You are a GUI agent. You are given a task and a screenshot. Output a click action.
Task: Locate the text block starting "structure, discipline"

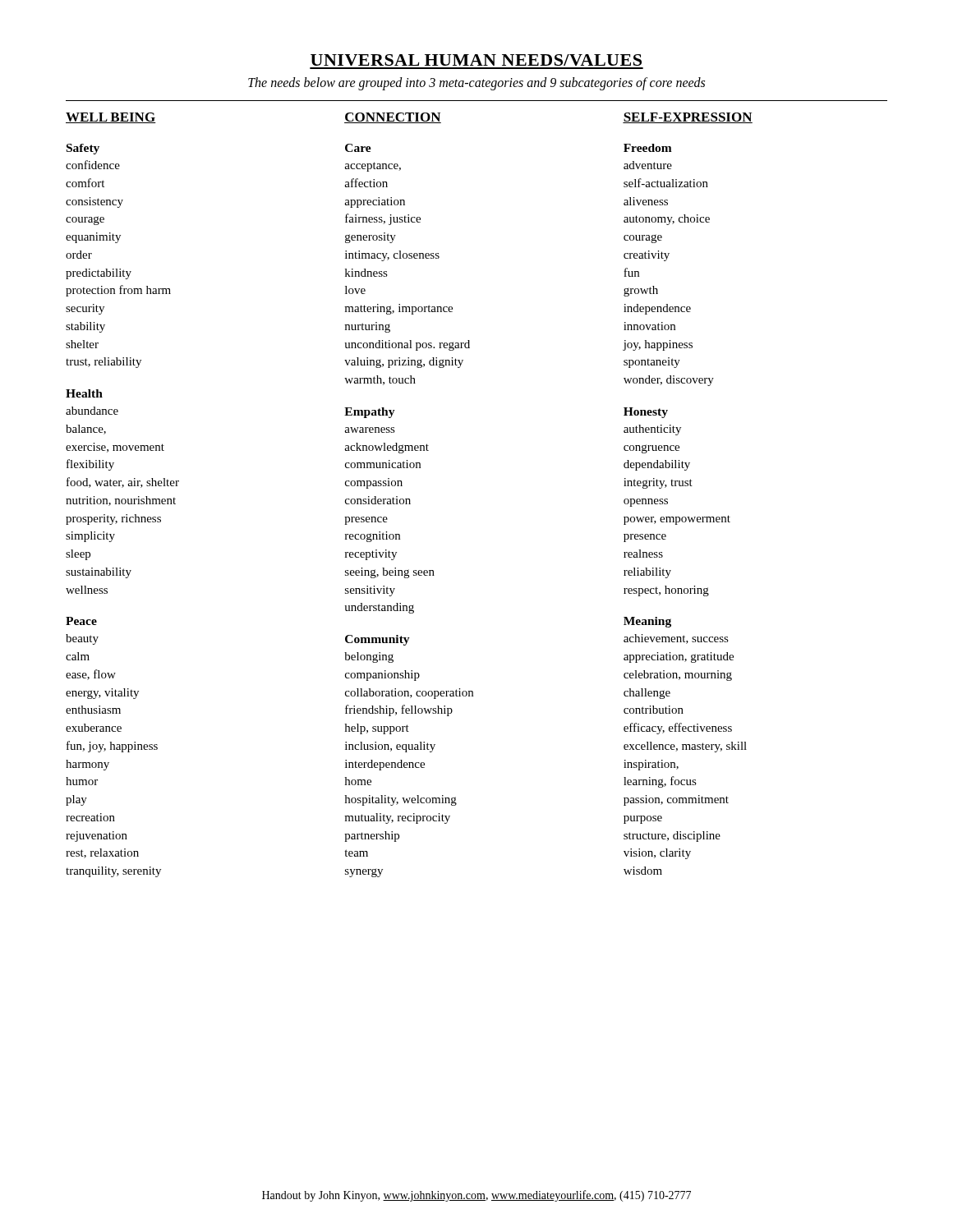coord(672,835)
